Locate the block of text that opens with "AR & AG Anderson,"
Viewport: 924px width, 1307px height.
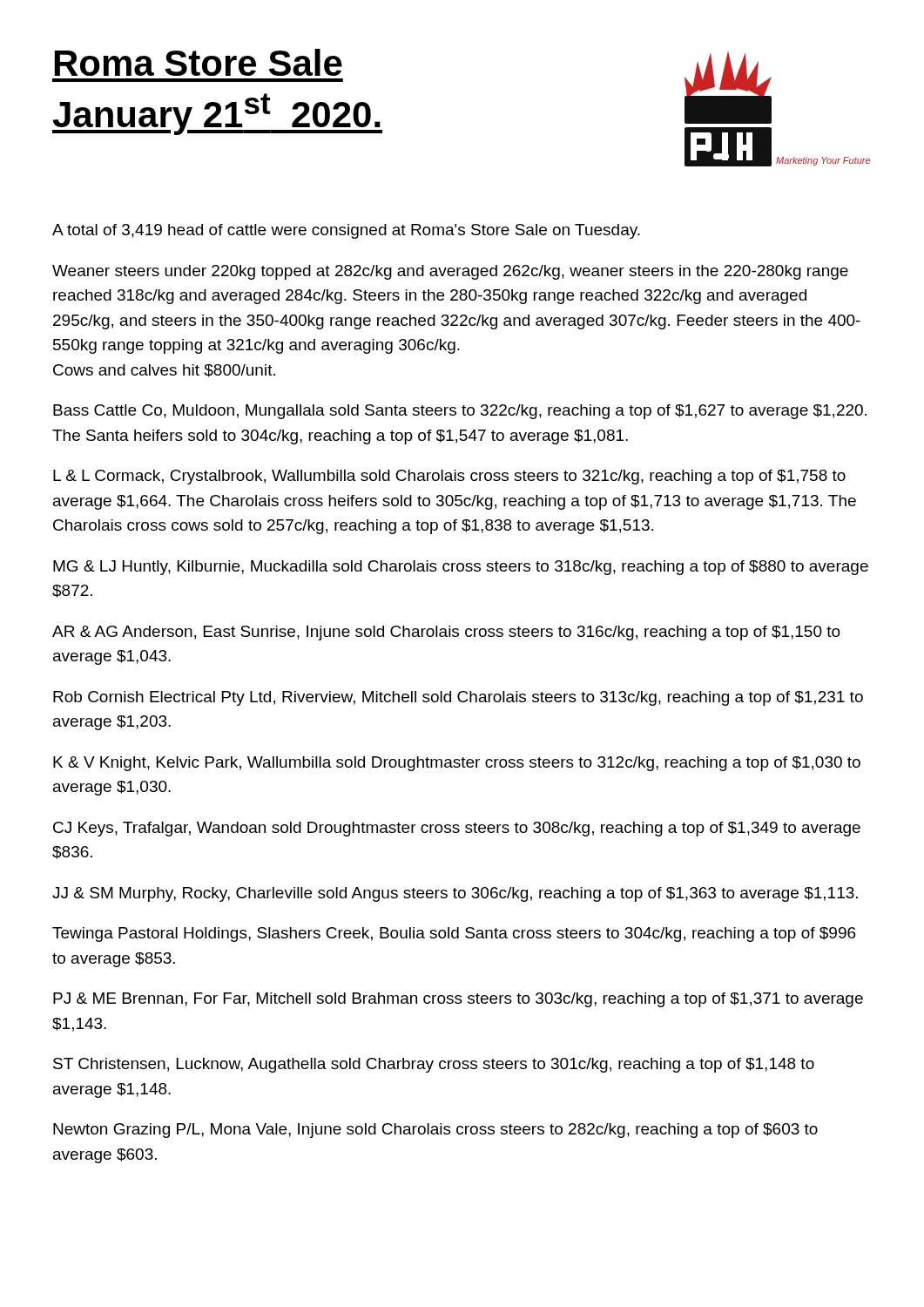pos(446,643)
